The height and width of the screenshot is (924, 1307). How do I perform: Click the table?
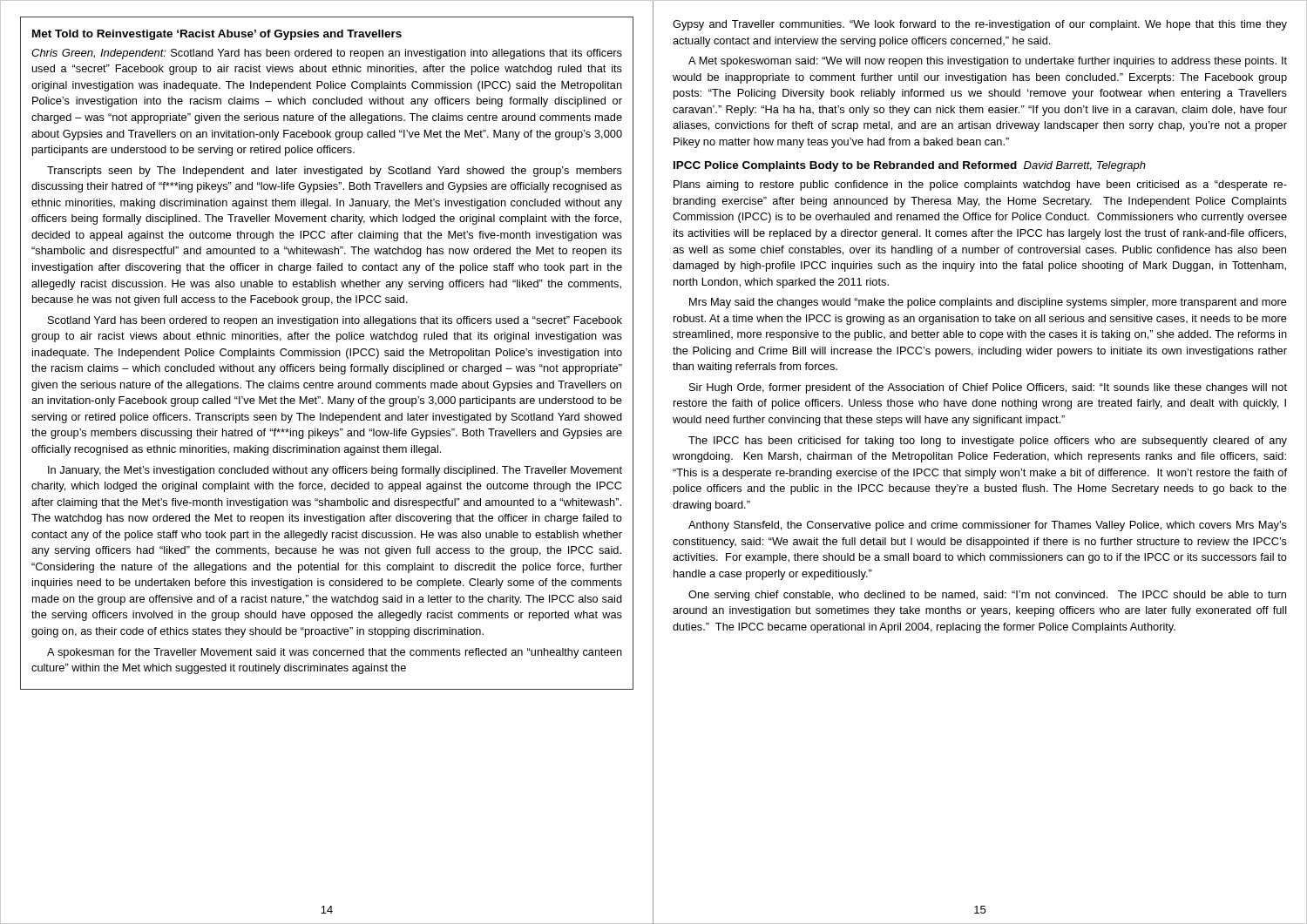click(x=327, y=353)
